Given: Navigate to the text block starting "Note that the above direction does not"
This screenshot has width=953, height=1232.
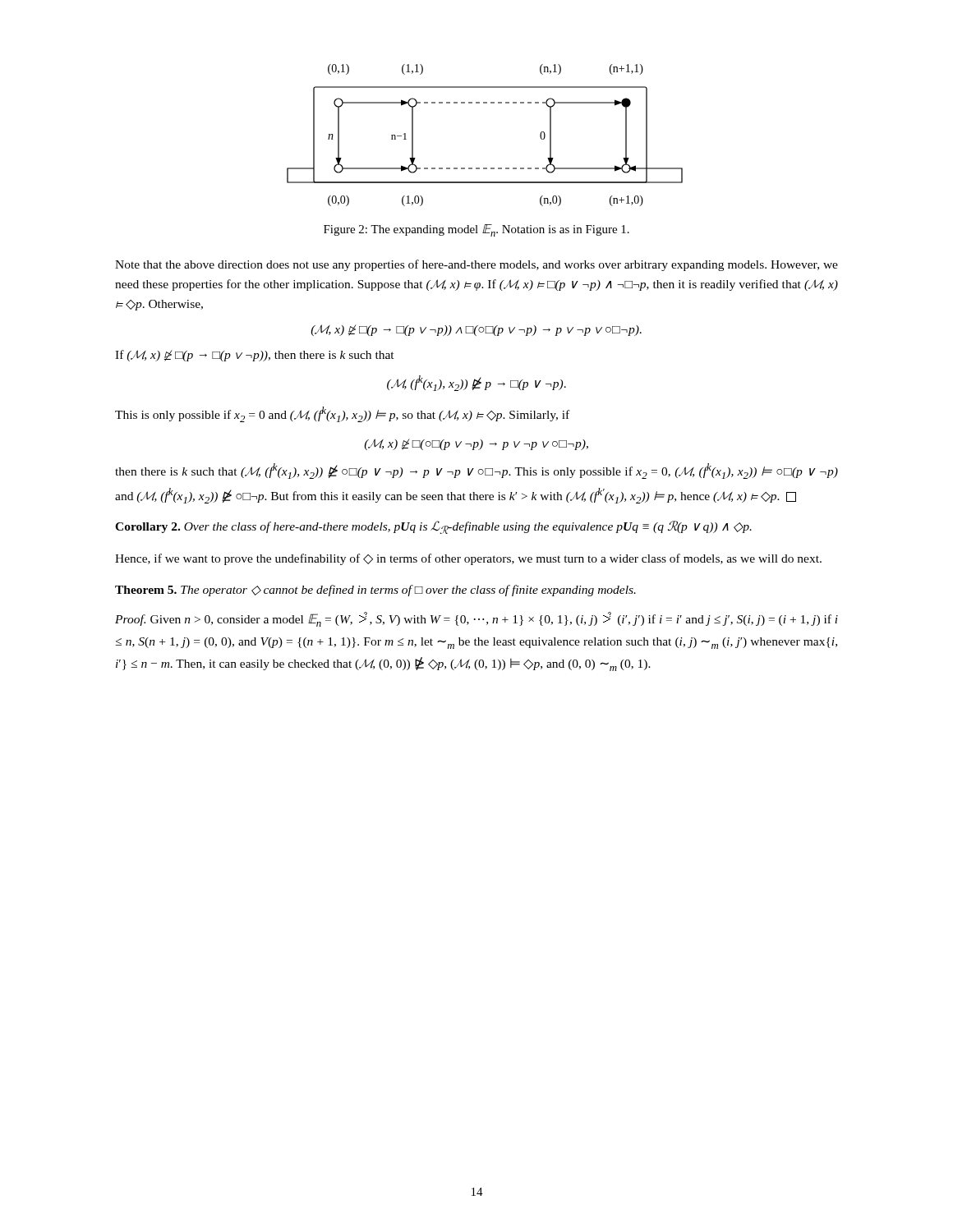Looking at the screenshot, I should click(x=476, y=284).
